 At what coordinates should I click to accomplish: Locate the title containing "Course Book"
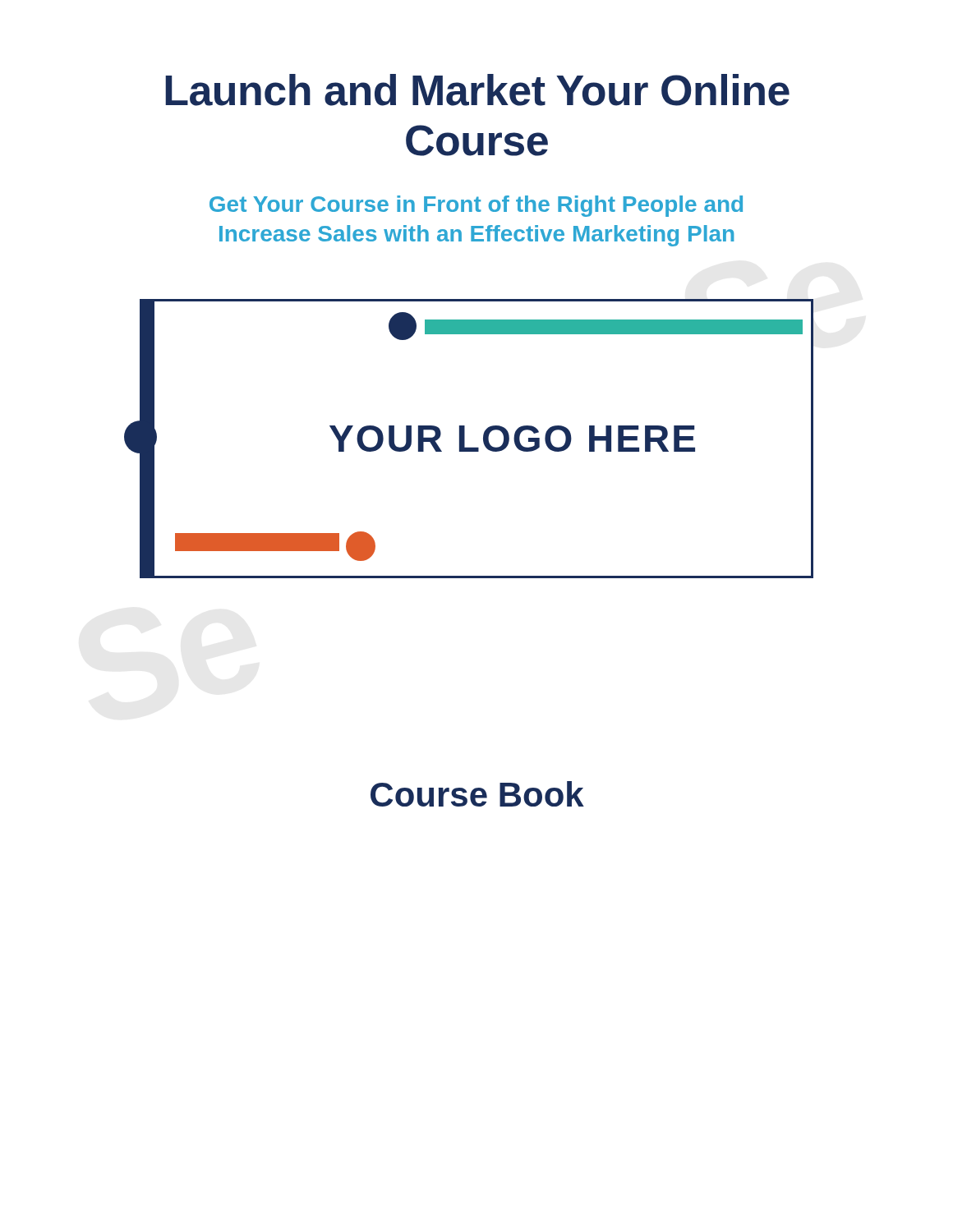pos(476,795)
